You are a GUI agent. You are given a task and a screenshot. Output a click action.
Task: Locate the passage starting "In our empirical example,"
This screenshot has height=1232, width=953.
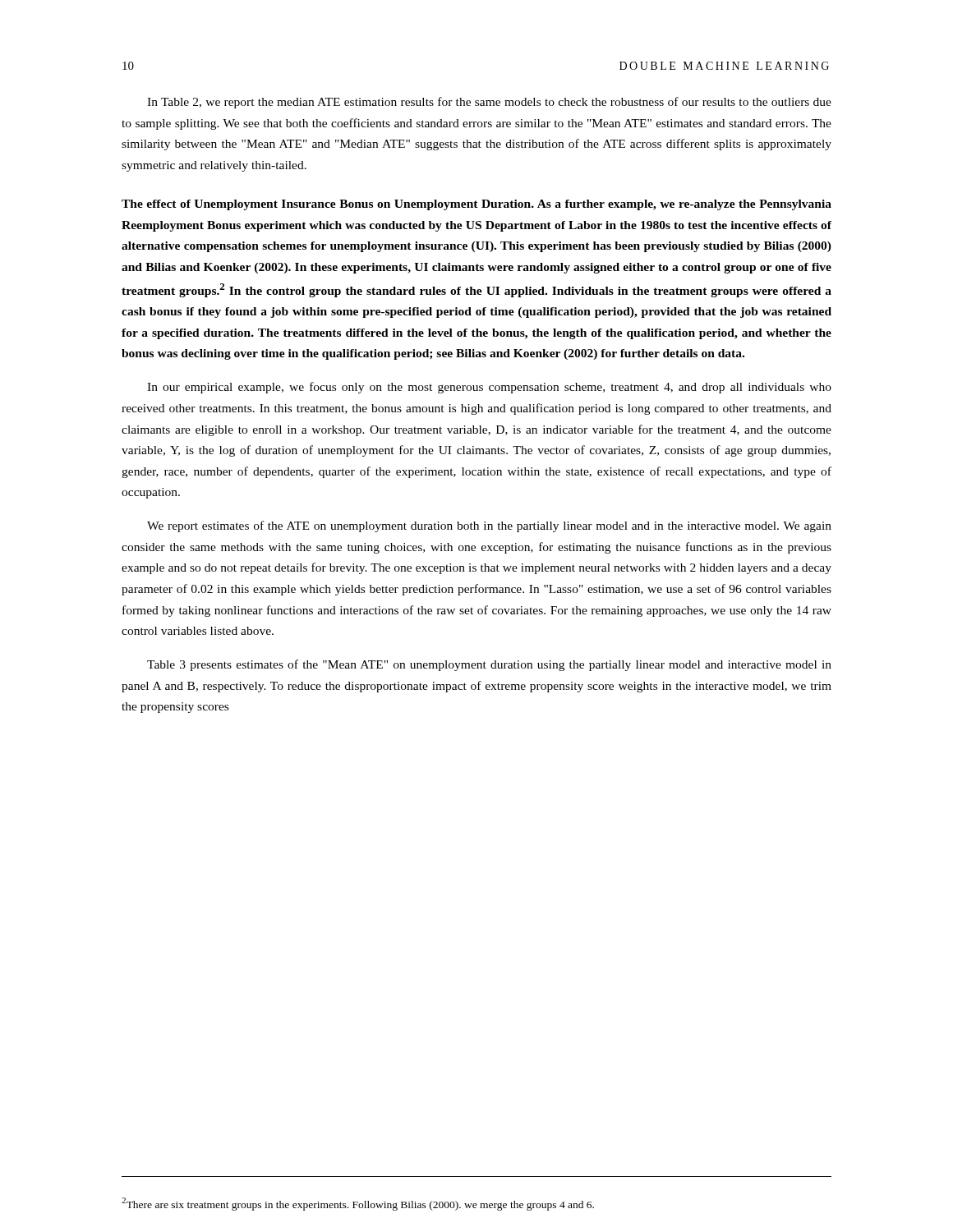click(x=476, y=440)
